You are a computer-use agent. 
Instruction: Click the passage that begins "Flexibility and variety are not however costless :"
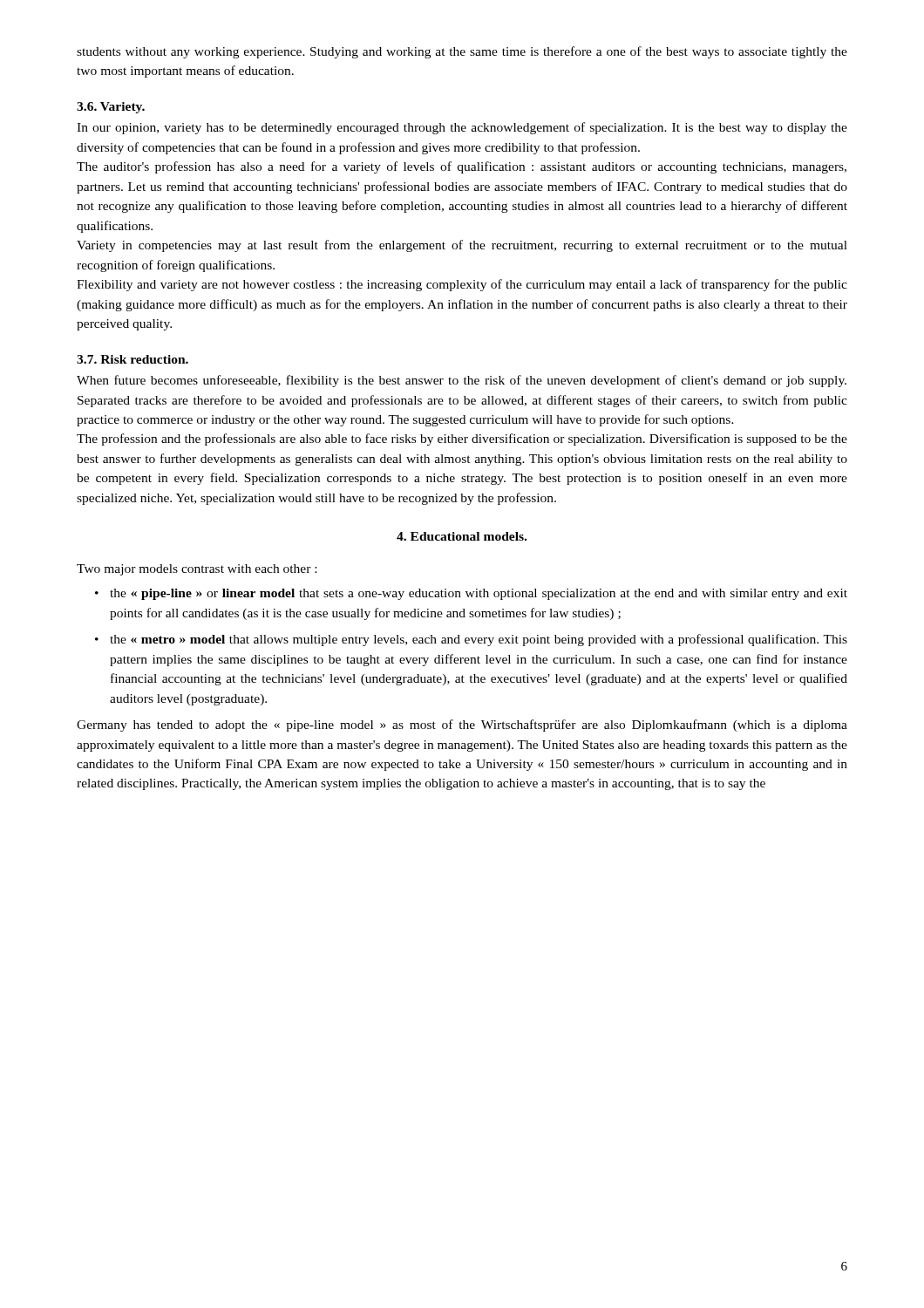pos(462,304)
